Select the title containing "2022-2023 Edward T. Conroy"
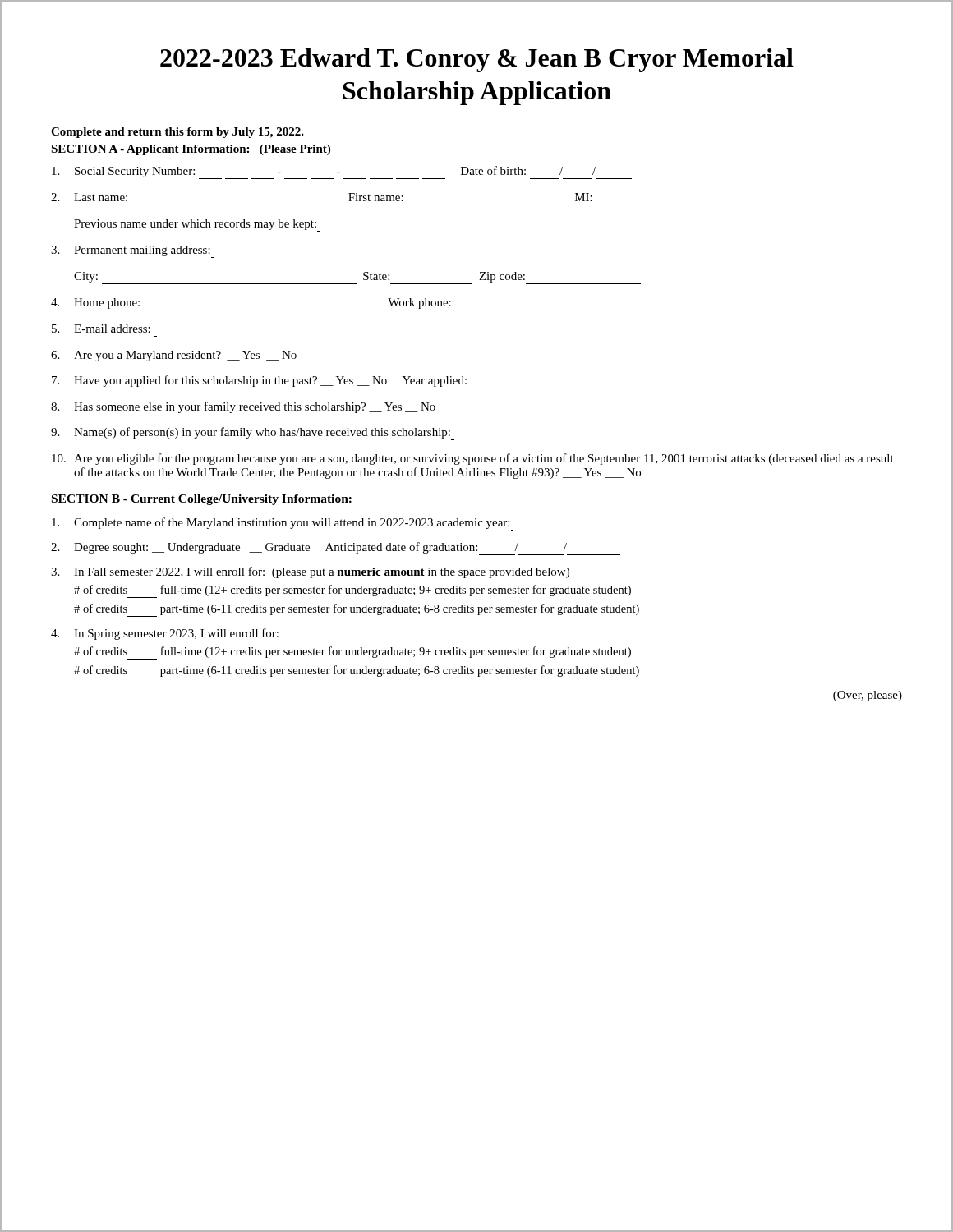Viewport: 953px width, 1232px height. (x=476, y=74)
